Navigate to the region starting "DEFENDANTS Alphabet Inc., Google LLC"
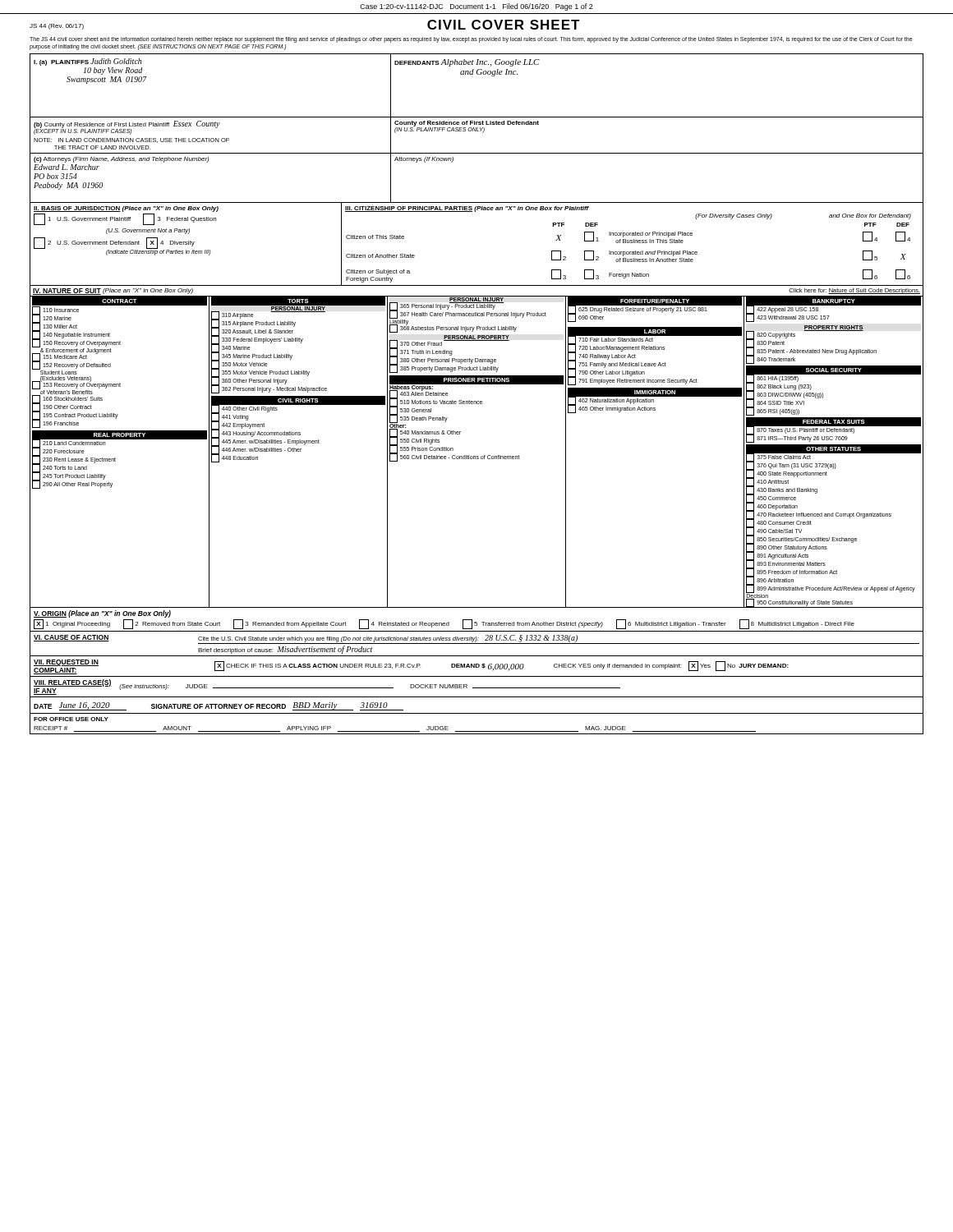This screenshot has height=1232, width=953. (x=467, y=61)
